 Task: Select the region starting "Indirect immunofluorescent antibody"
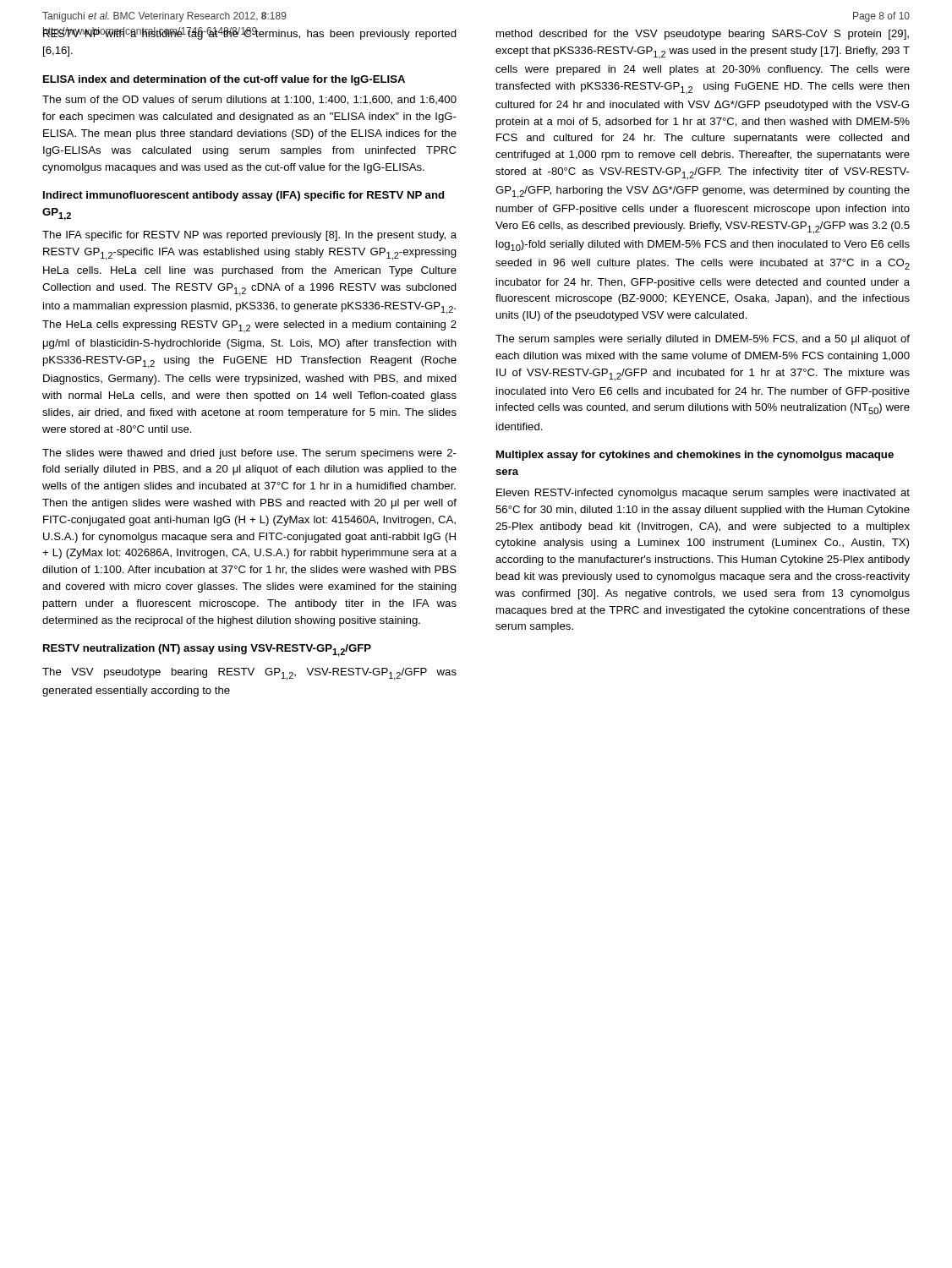pyautogui.click(x=244, y=205)
